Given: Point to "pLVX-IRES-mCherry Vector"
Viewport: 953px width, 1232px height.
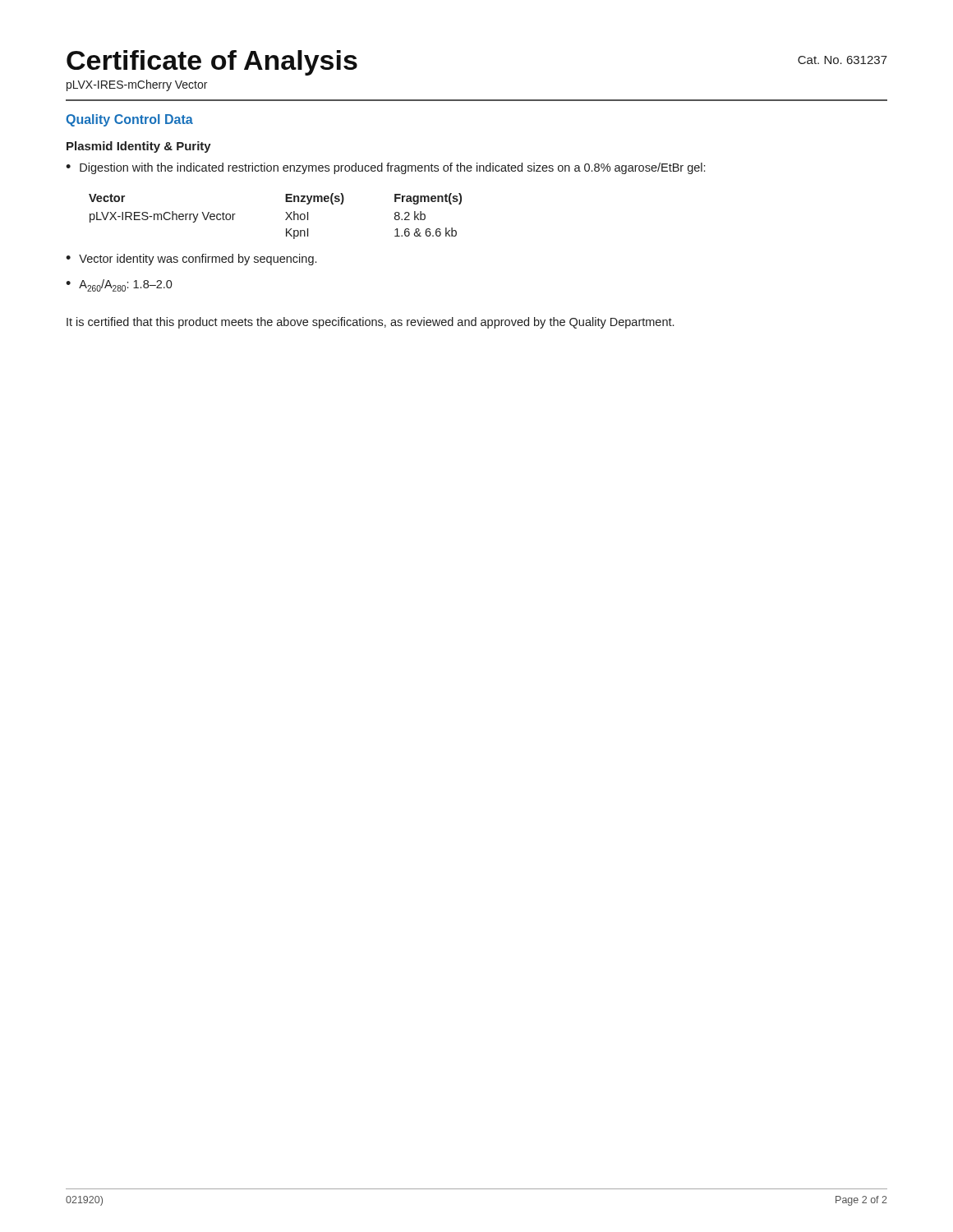Looking at the screenshot, I should (x=137, y=85).
